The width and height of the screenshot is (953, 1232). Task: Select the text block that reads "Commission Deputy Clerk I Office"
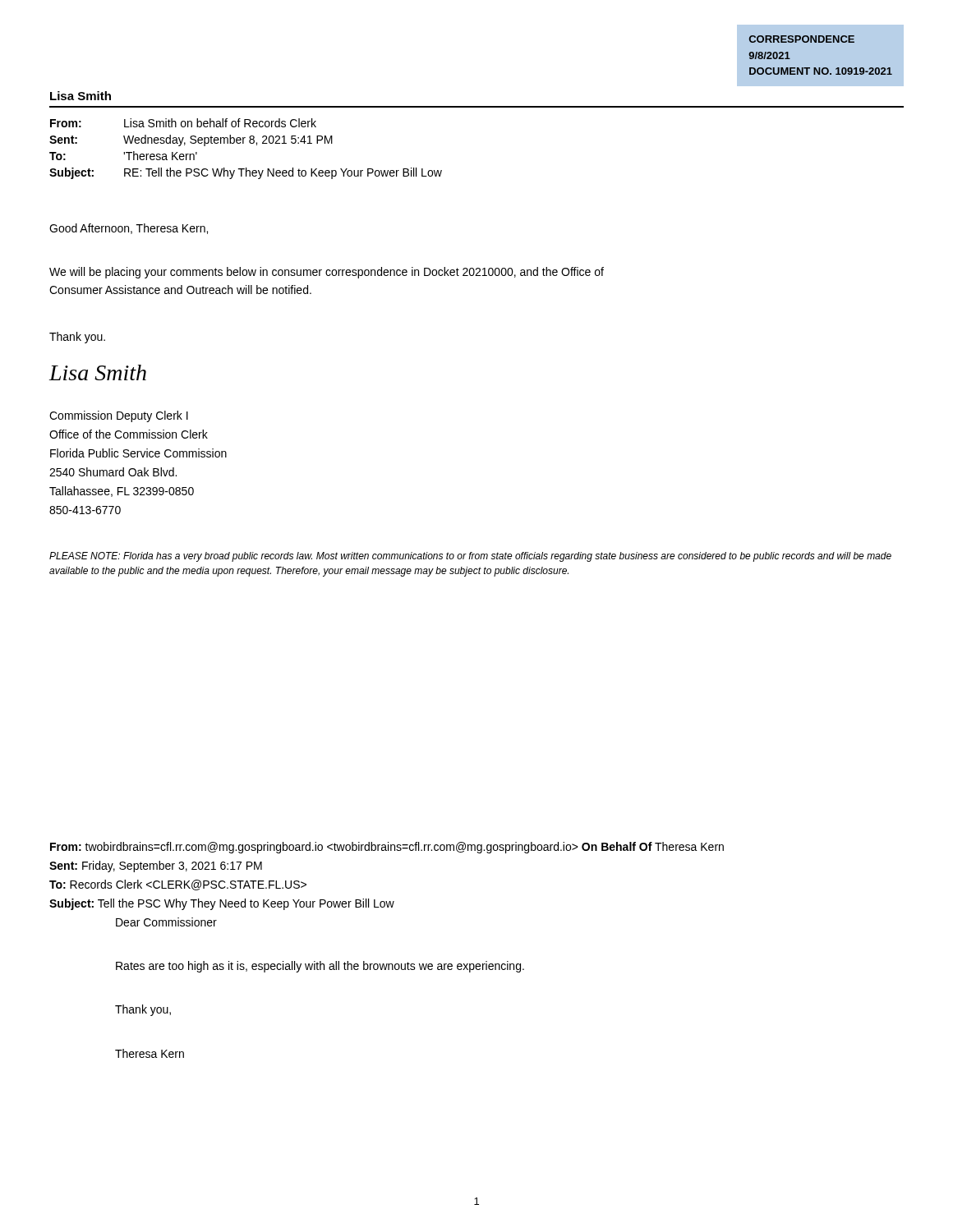tap(138, 463)
